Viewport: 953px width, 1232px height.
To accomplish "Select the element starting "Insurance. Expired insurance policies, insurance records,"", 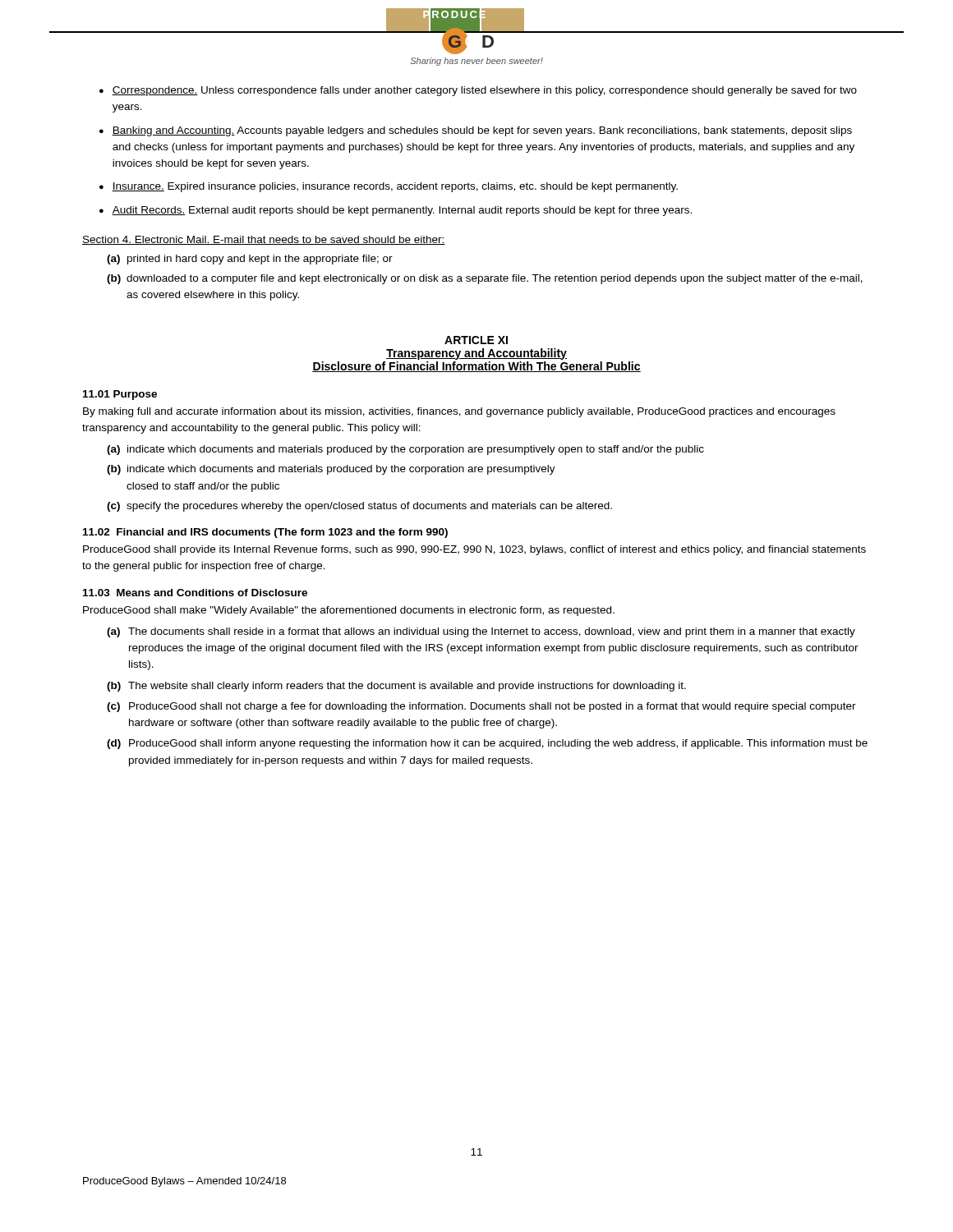I will pyautogui.click(x=492, y=187).
